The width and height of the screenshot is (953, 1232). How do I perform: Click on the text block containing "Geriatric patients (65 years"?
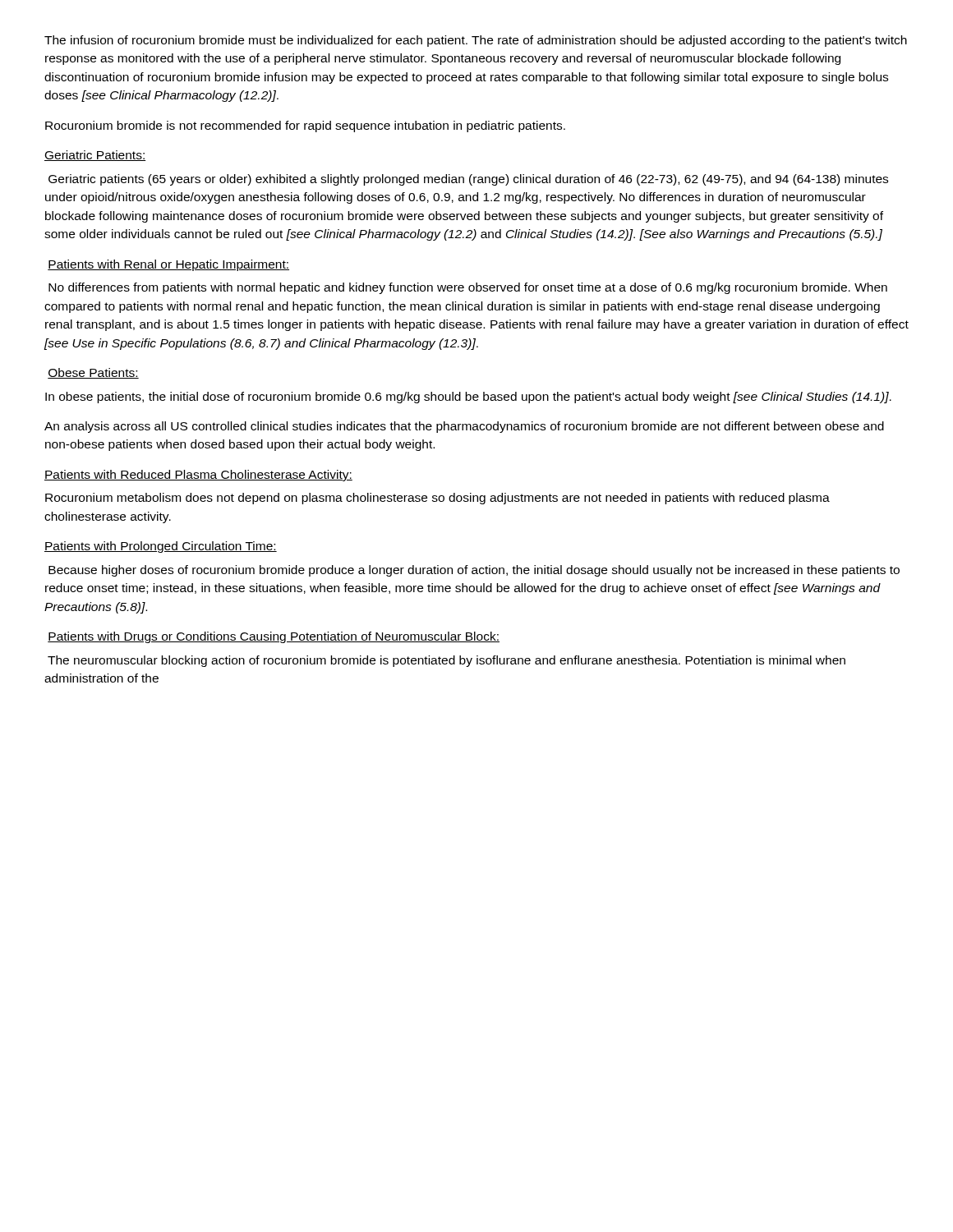tap(467, 206)
